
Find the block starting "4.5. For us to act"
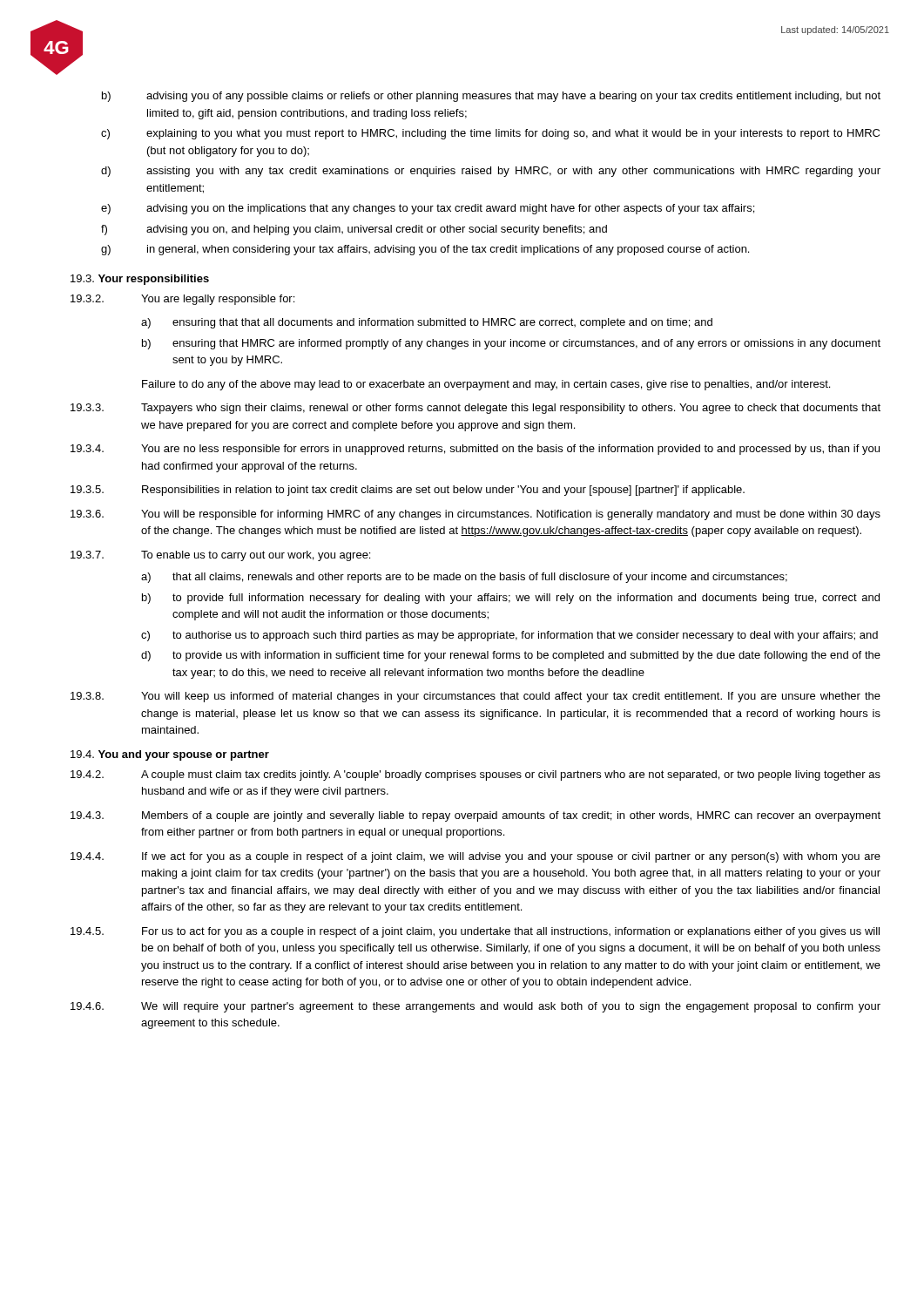click(x=475, y=956)
